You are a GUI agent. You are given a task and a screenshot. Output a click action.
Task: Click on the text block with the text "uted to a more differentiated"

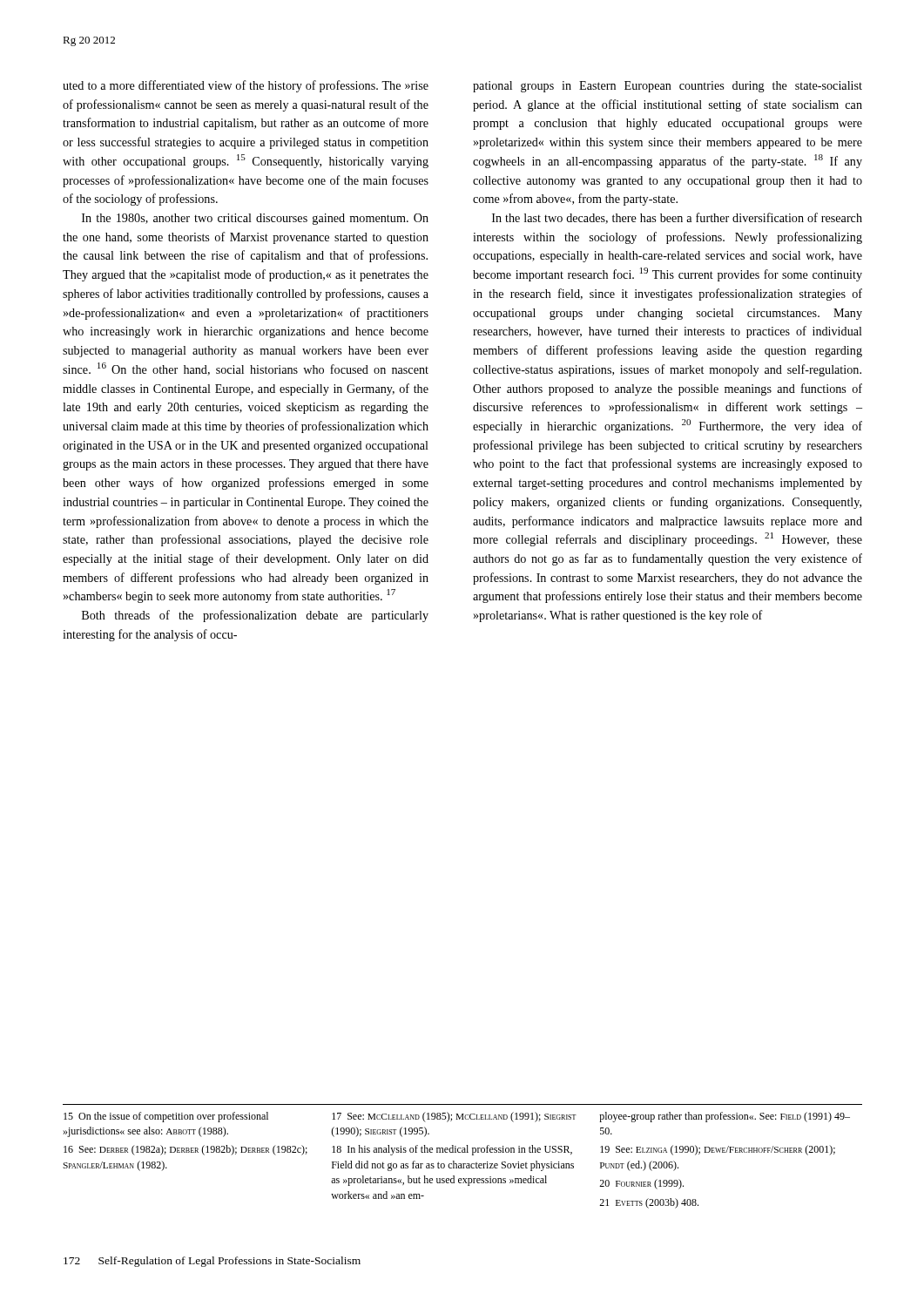click(x=246, y=361)
